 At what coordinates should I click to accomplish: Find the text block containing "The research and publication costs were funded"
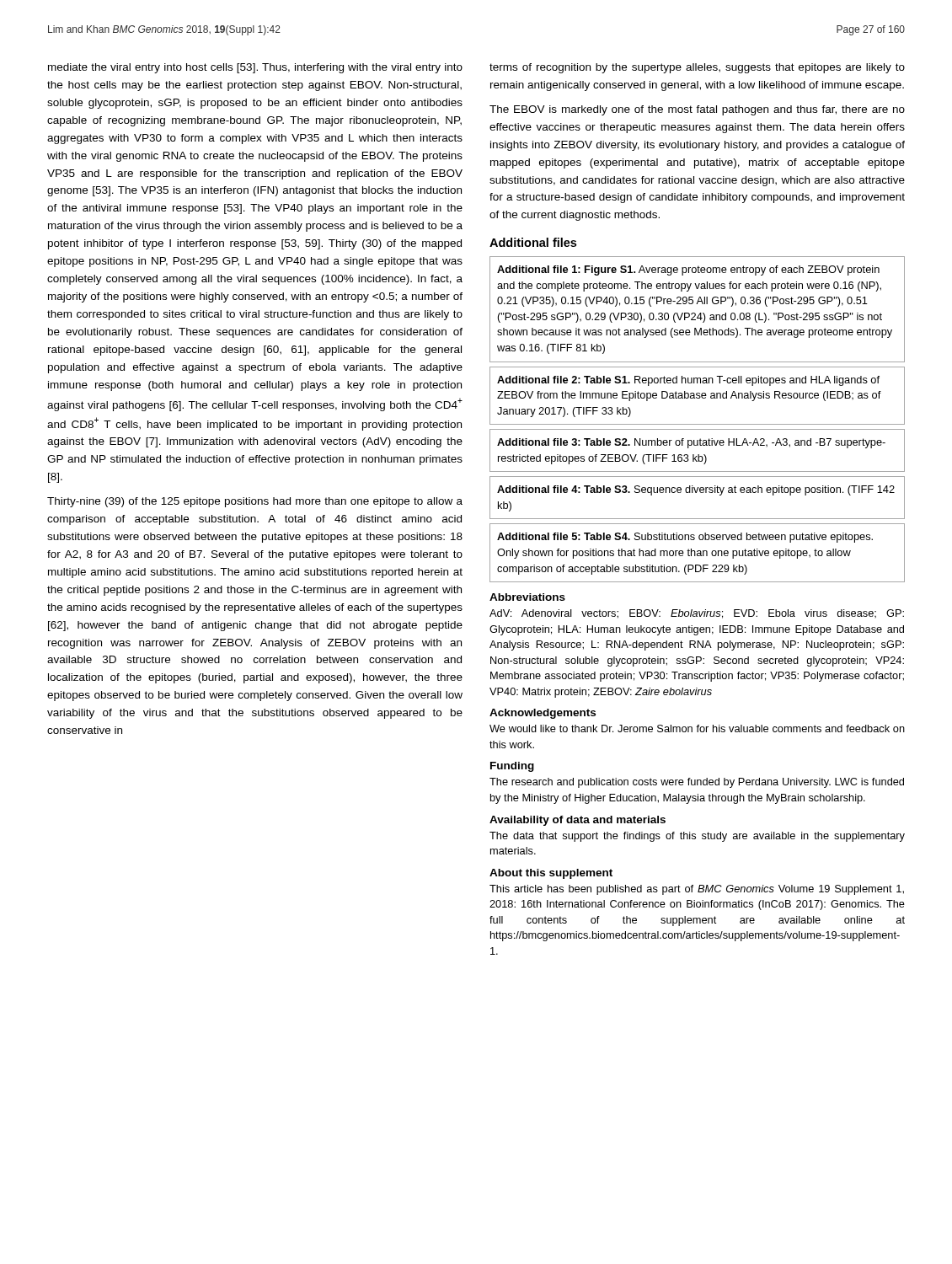click(697, 790)
